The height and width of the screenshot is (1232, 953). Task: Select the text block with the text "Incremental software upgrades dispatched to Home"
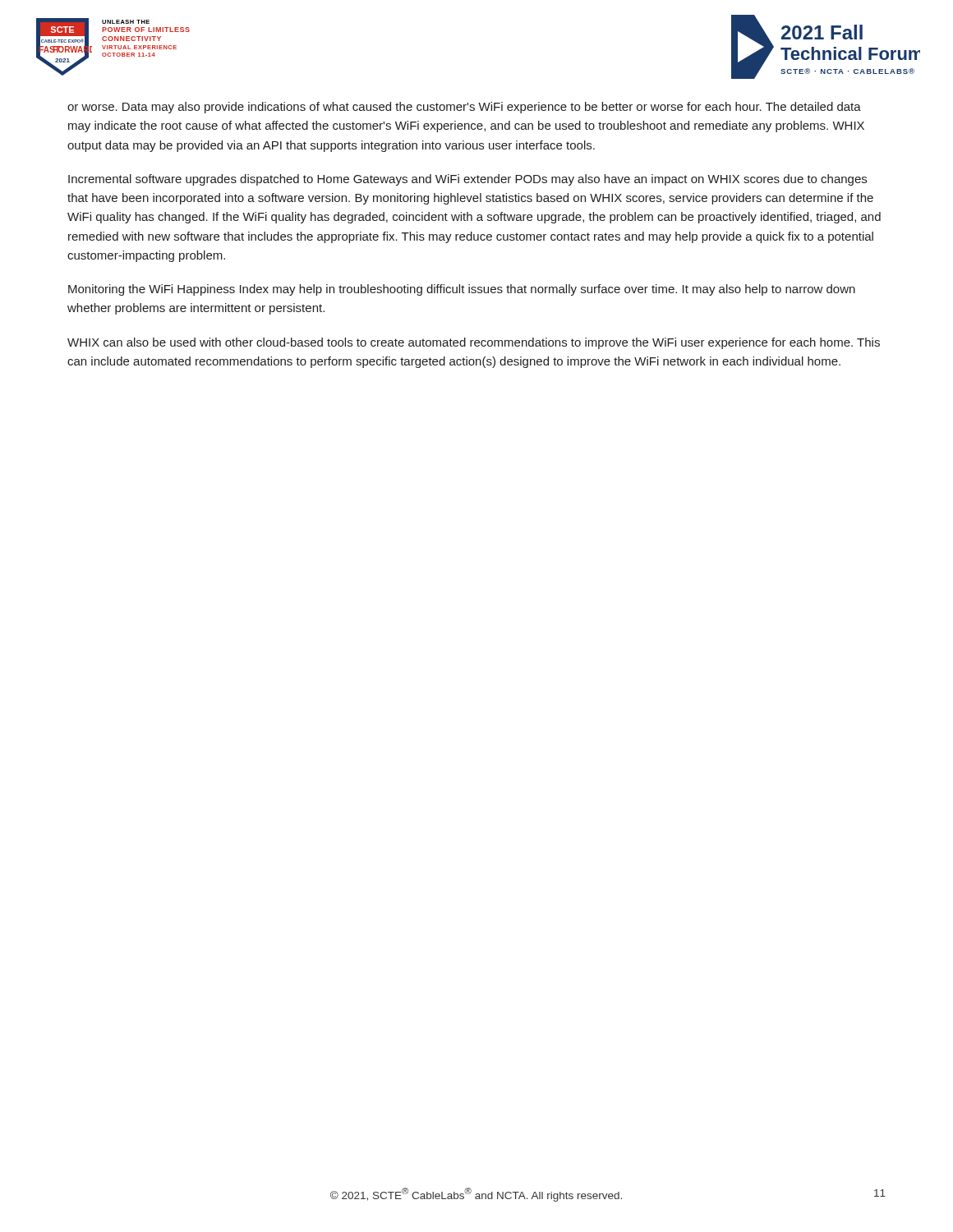pos(476,217)
